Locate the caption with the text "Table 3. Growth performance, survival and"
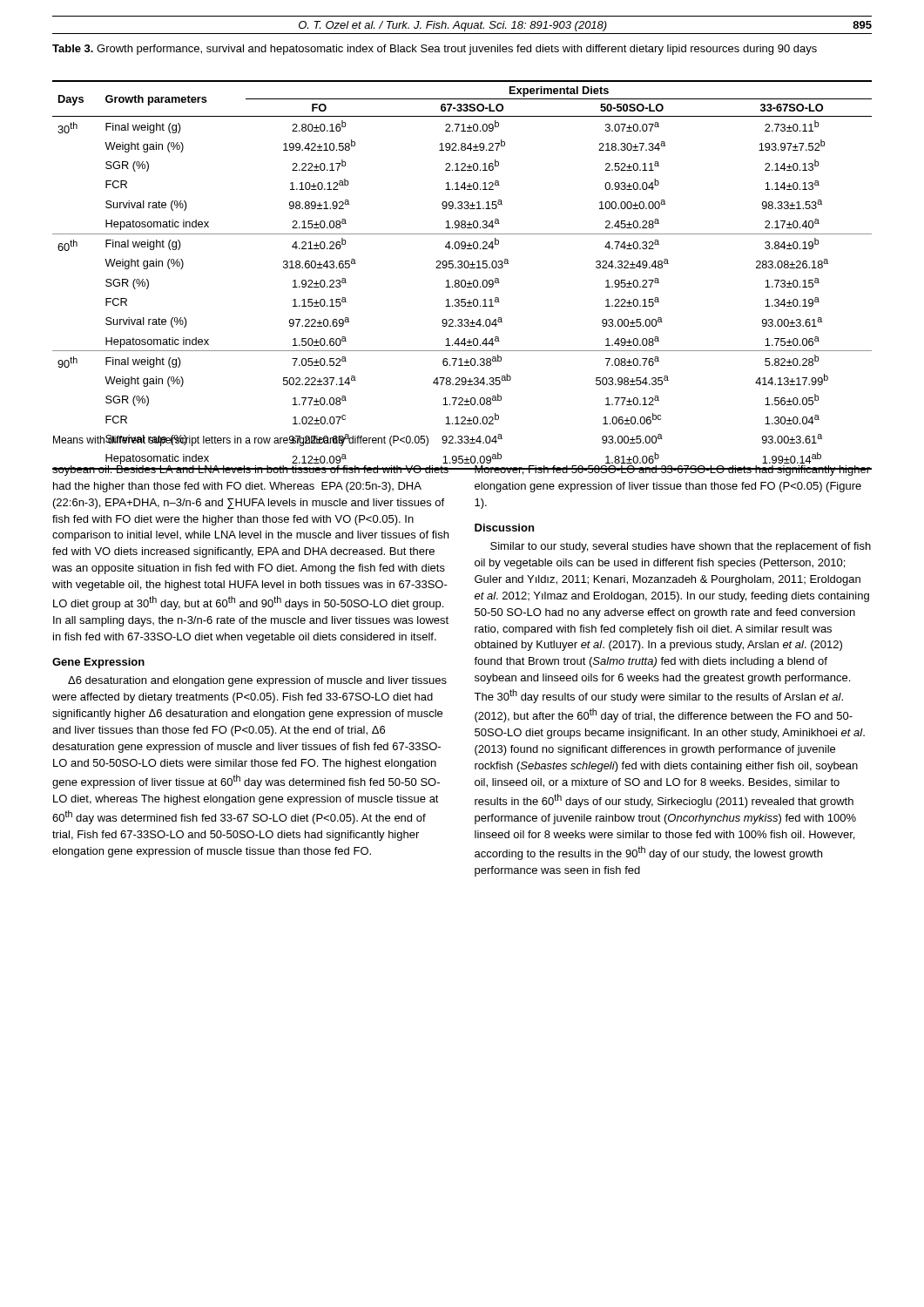 [435, 48]
